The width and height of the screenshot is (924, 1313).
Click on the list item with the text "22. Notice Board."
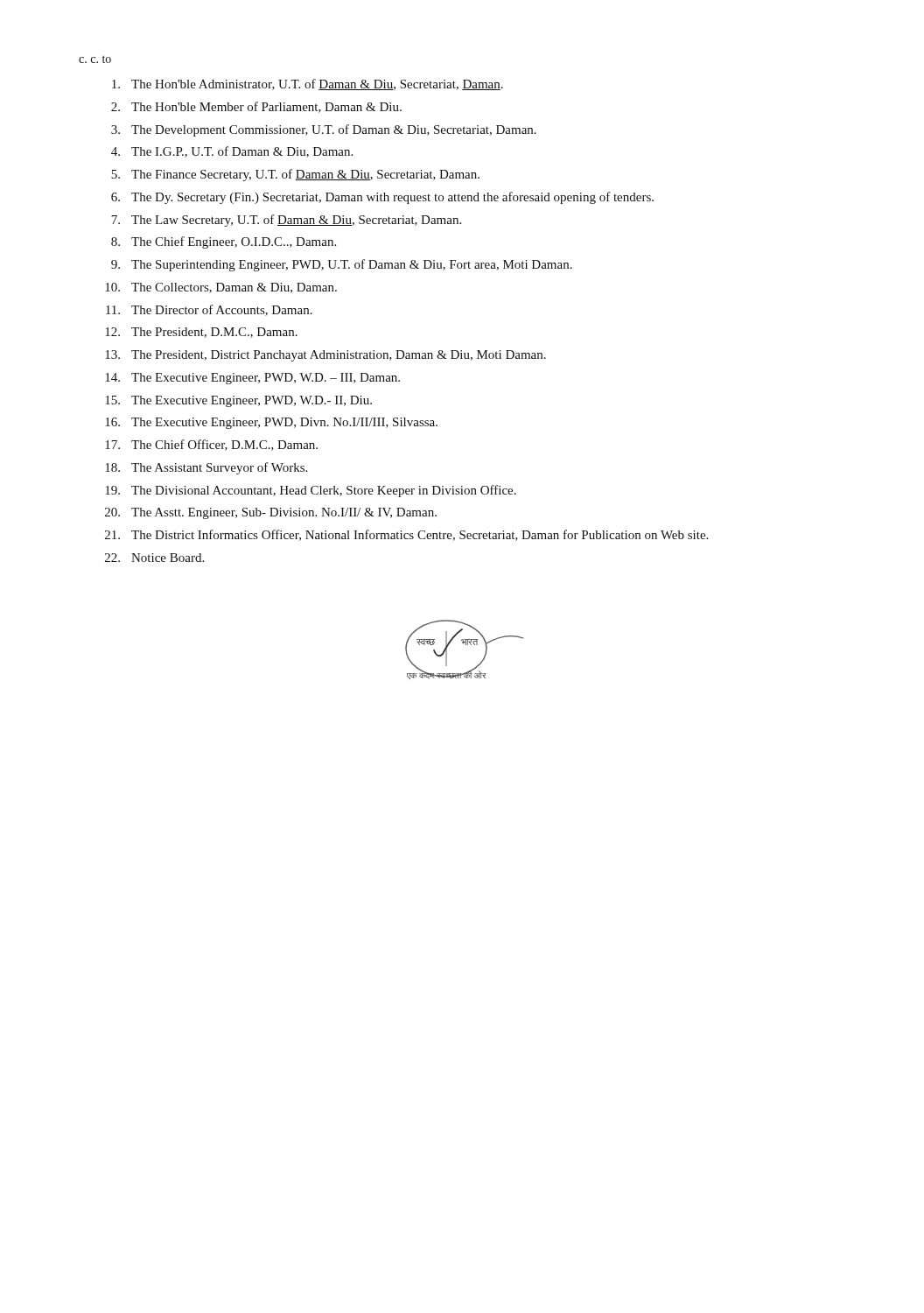tap(154, 558)
